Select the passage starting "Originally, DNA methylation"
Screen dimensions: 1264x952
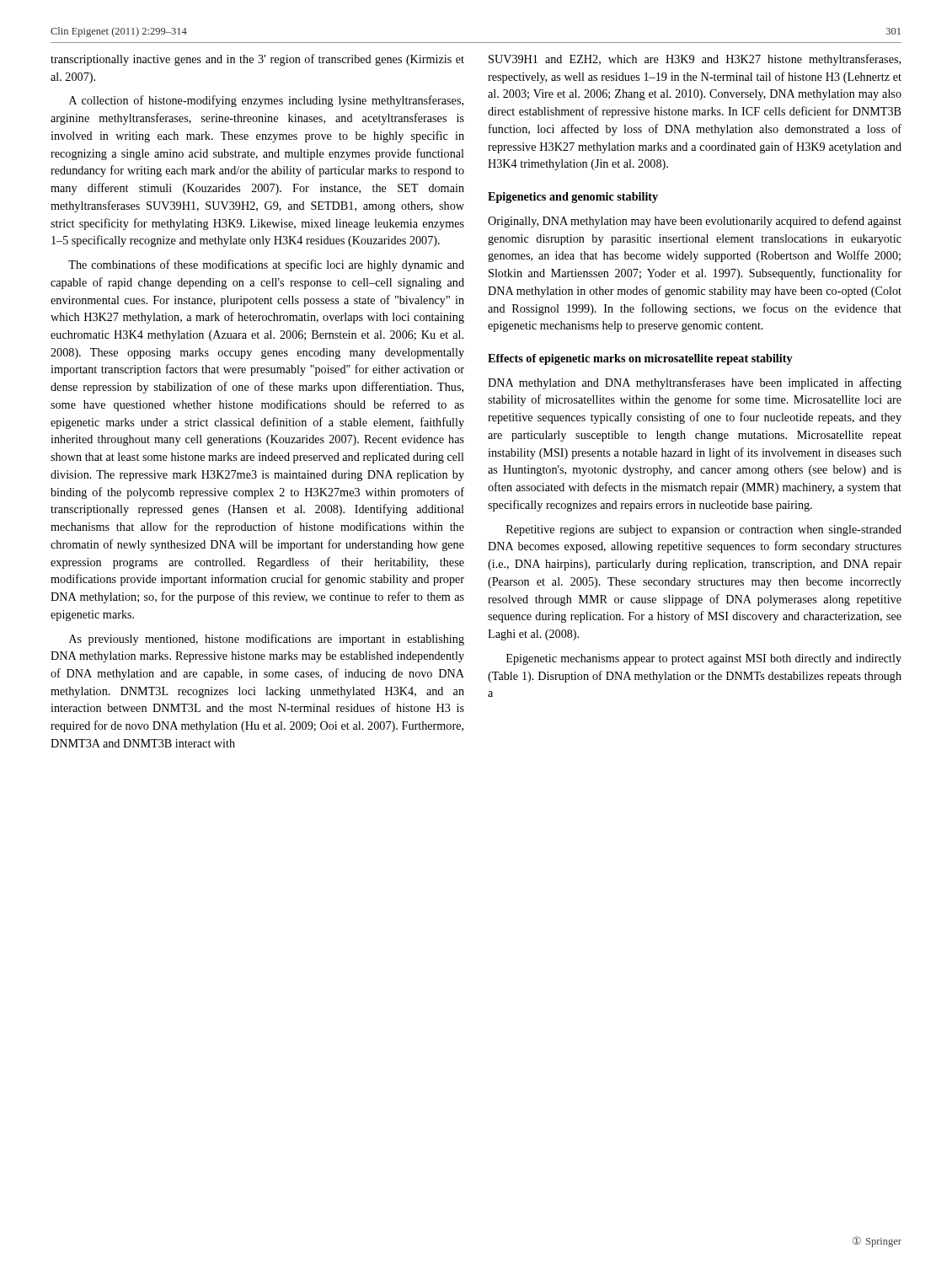[695, 273]
